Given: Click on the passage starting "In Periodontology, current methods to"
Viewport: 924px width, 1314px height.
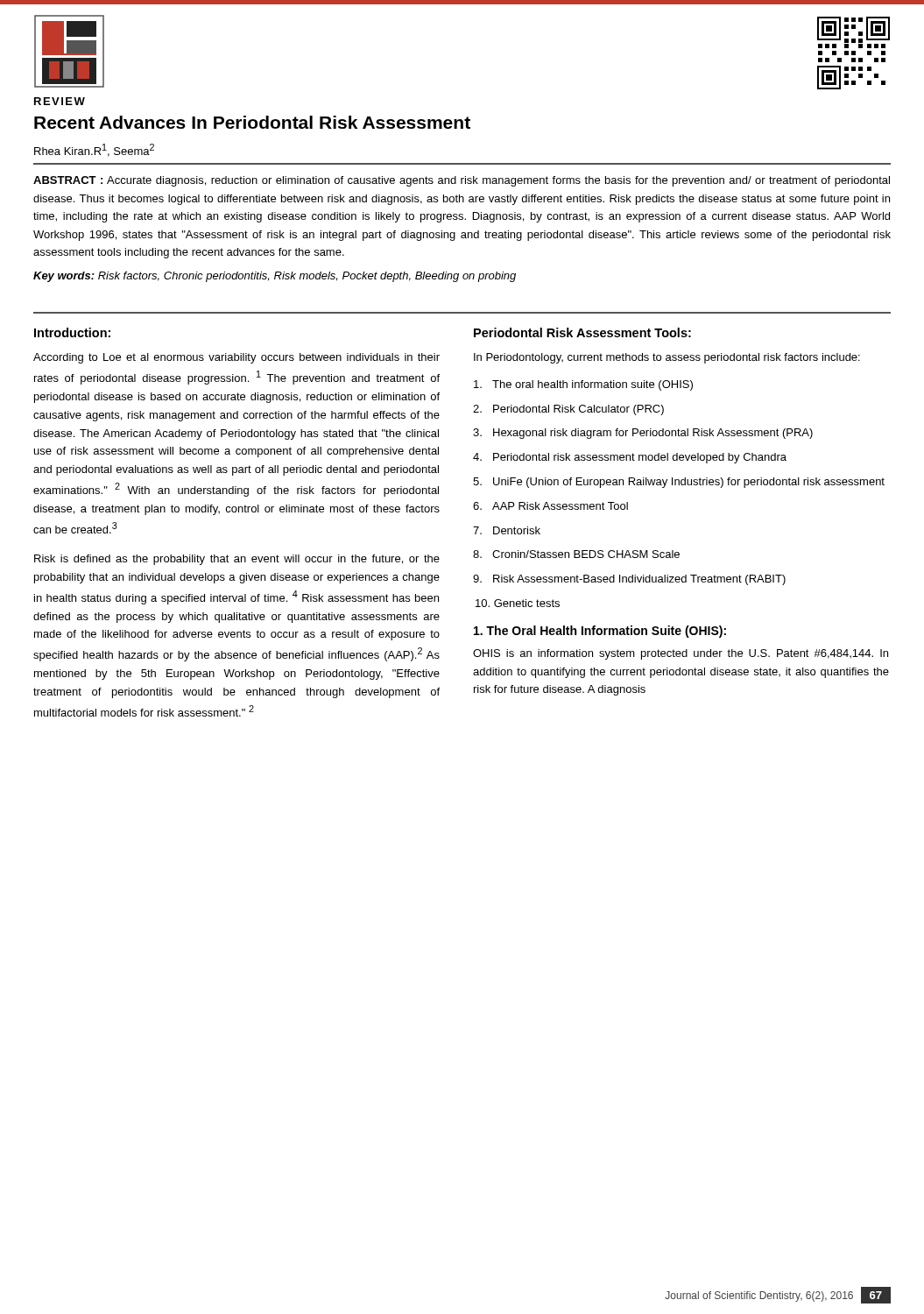Looking at the screenshot, I should coord(667,357).
